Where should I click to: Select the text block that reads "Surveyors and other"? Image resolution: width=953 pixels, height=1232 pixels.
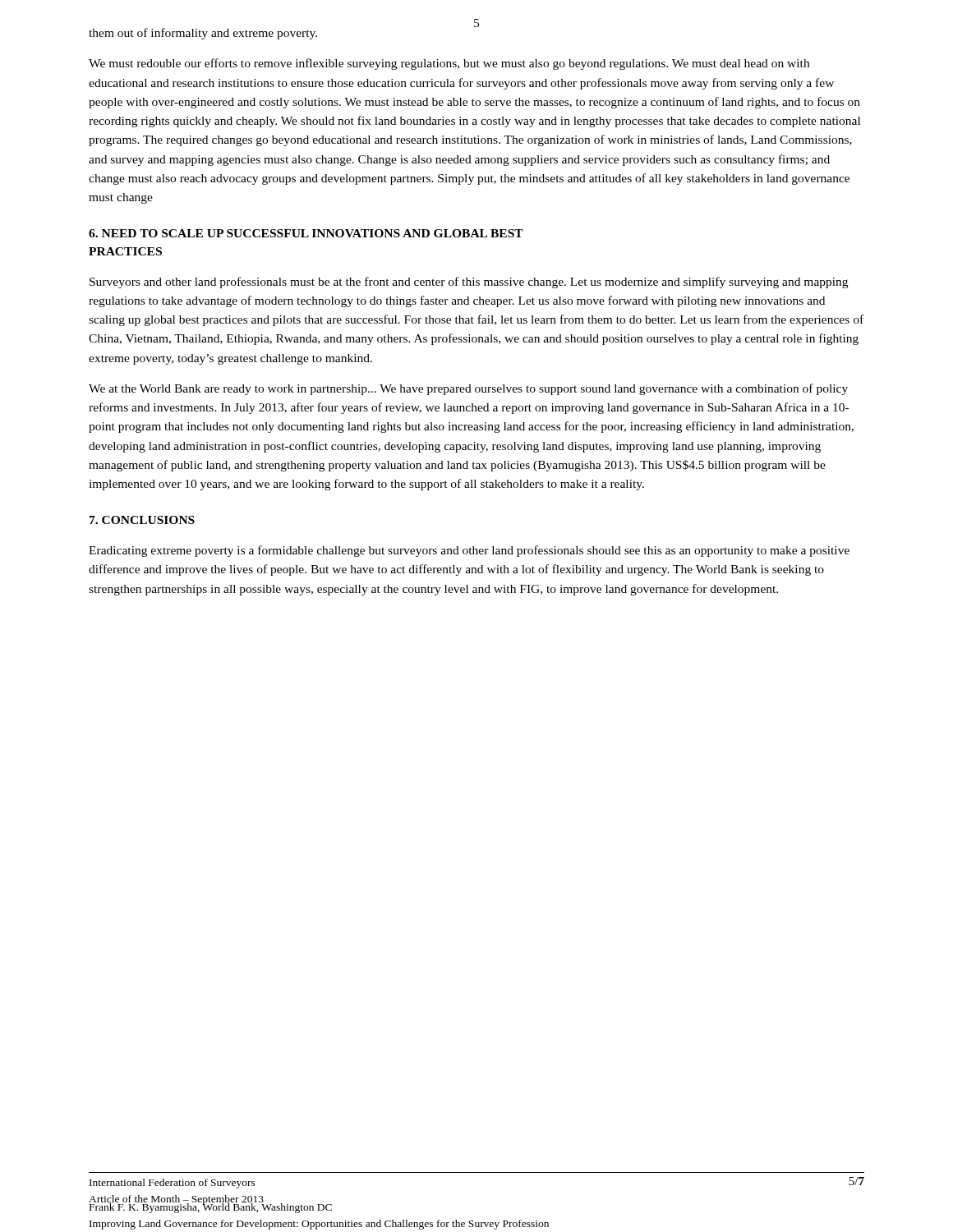point(476,319)
